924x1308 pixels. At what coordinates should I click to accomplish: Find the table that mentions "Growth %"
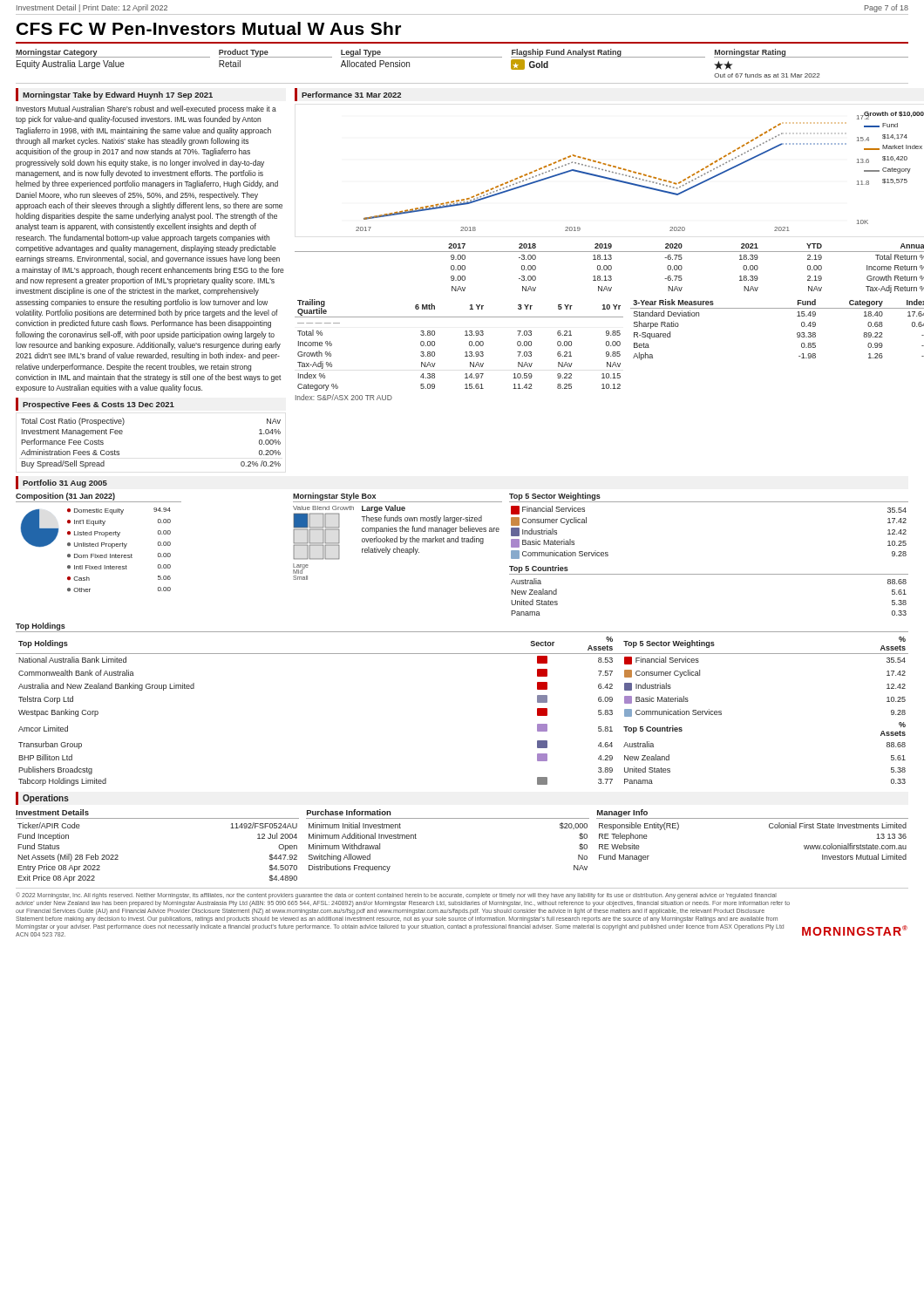pyautogui.click(x=459, y=344)
